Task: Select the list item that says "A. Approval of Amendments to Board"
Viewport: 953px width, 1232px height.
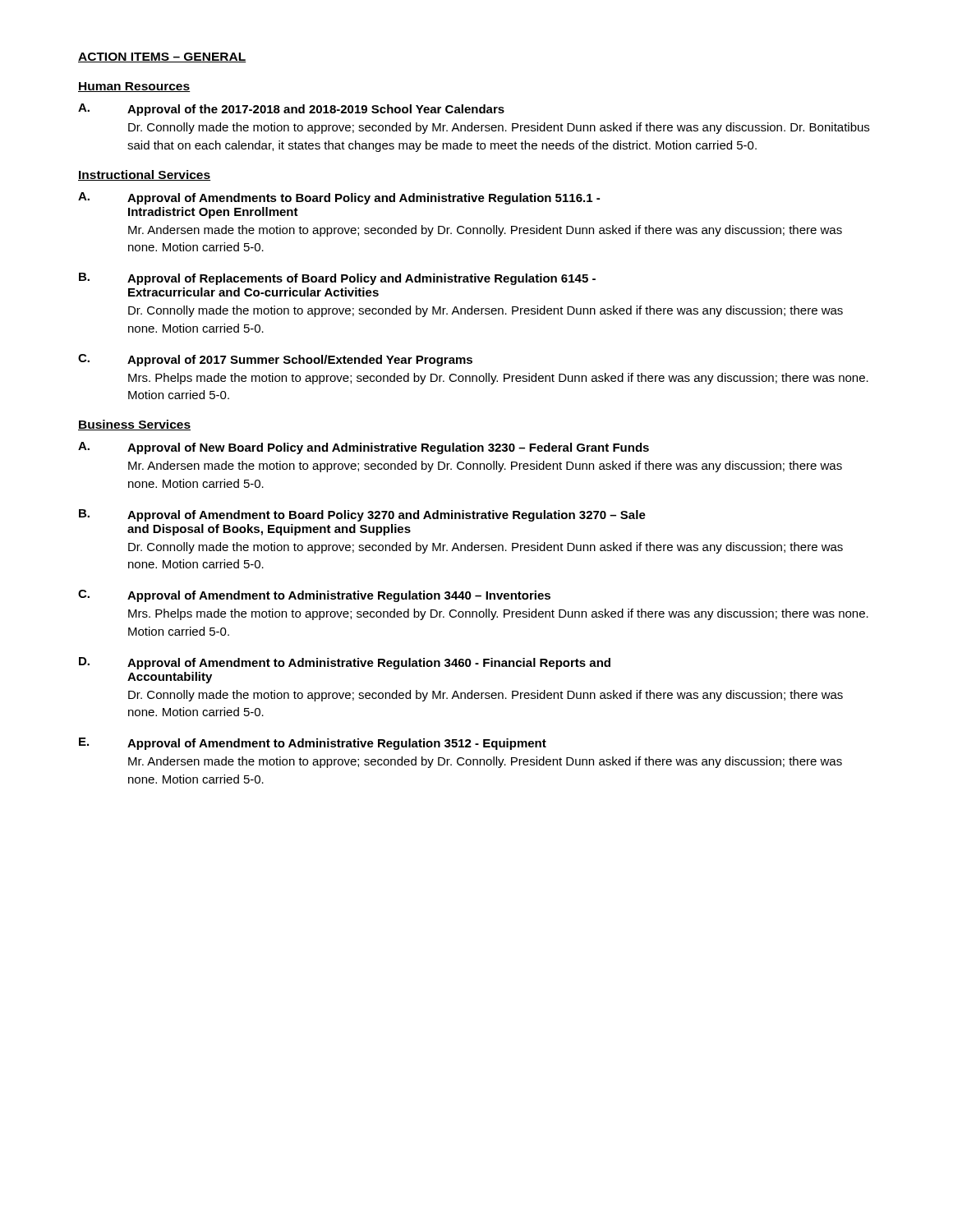Action: 476,222
